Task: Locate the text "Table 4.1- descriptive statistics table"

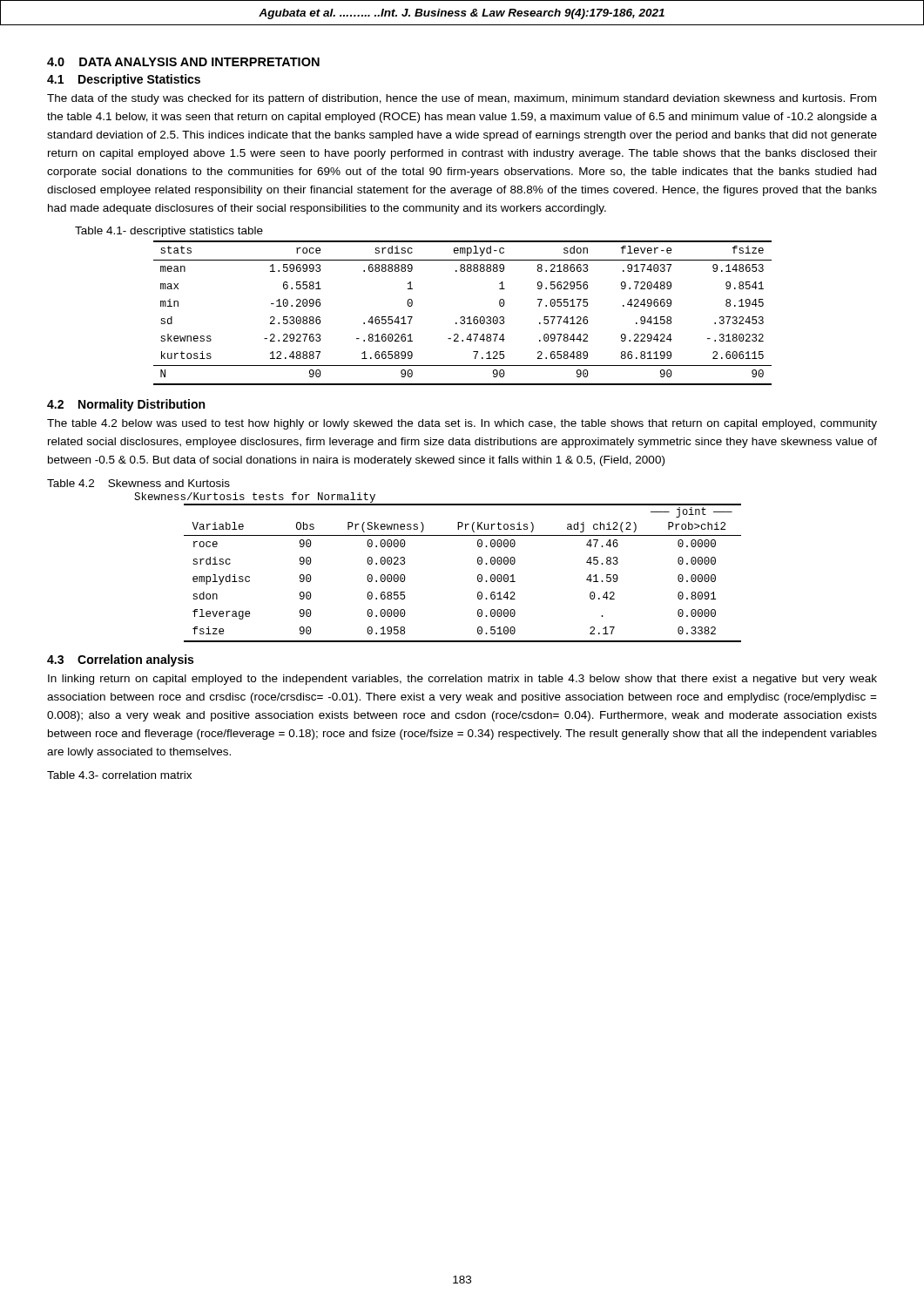Action: point(169,231)
